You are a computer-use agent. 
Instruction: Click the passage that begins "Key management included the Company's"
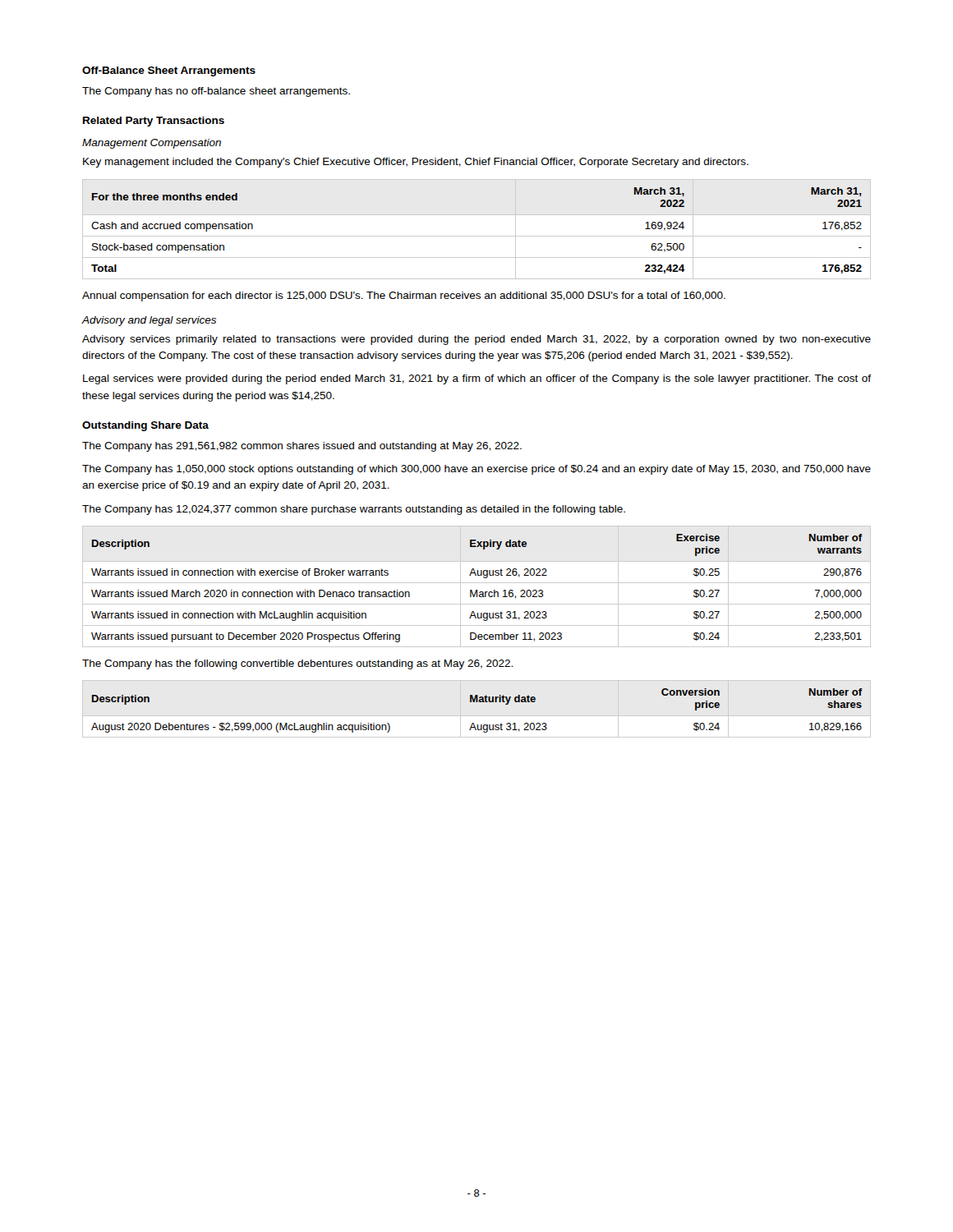pyautogui.click(x=416, y=162)
